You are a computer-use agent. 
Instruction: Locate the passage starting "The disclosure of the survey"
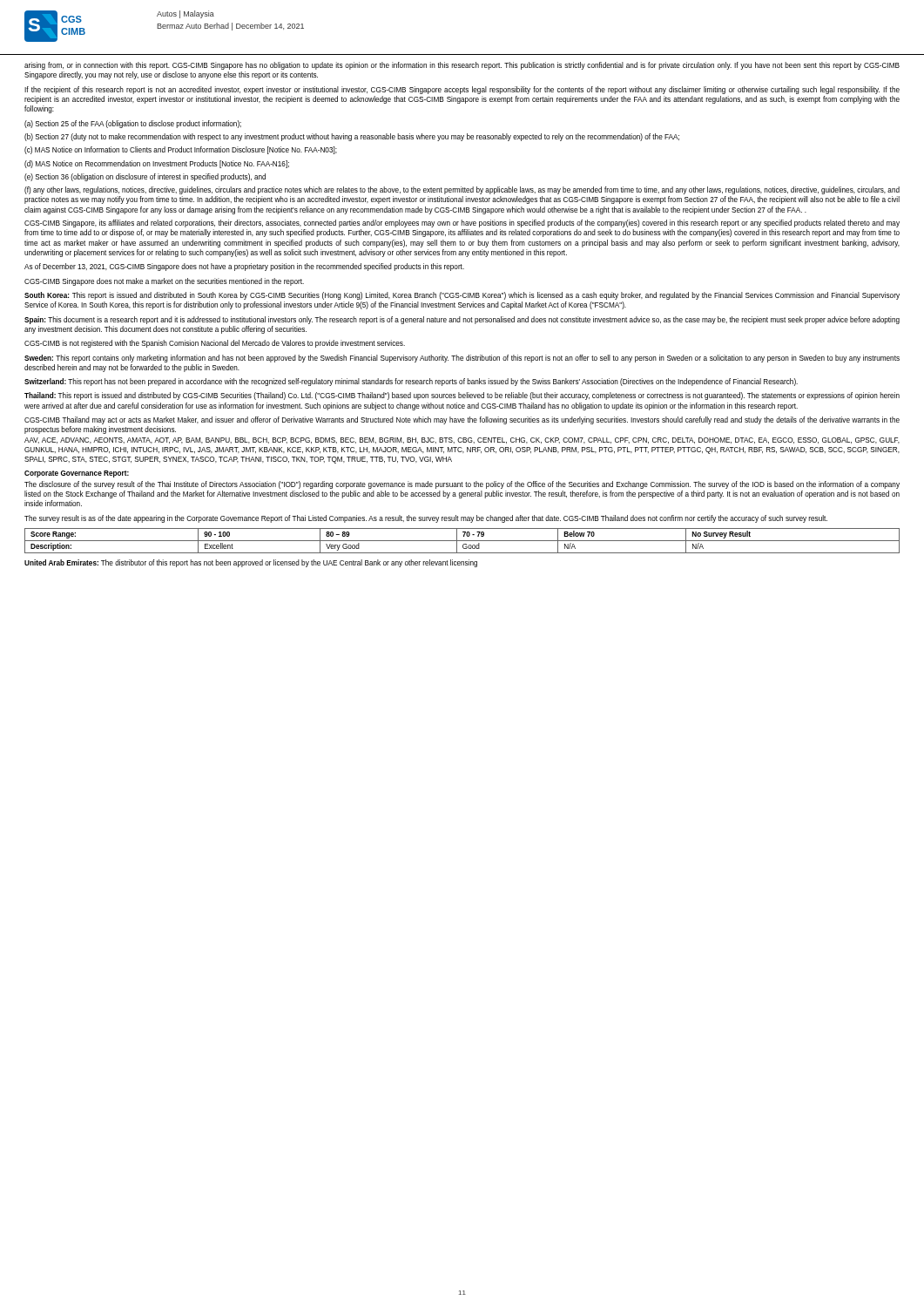coord(462,494)
